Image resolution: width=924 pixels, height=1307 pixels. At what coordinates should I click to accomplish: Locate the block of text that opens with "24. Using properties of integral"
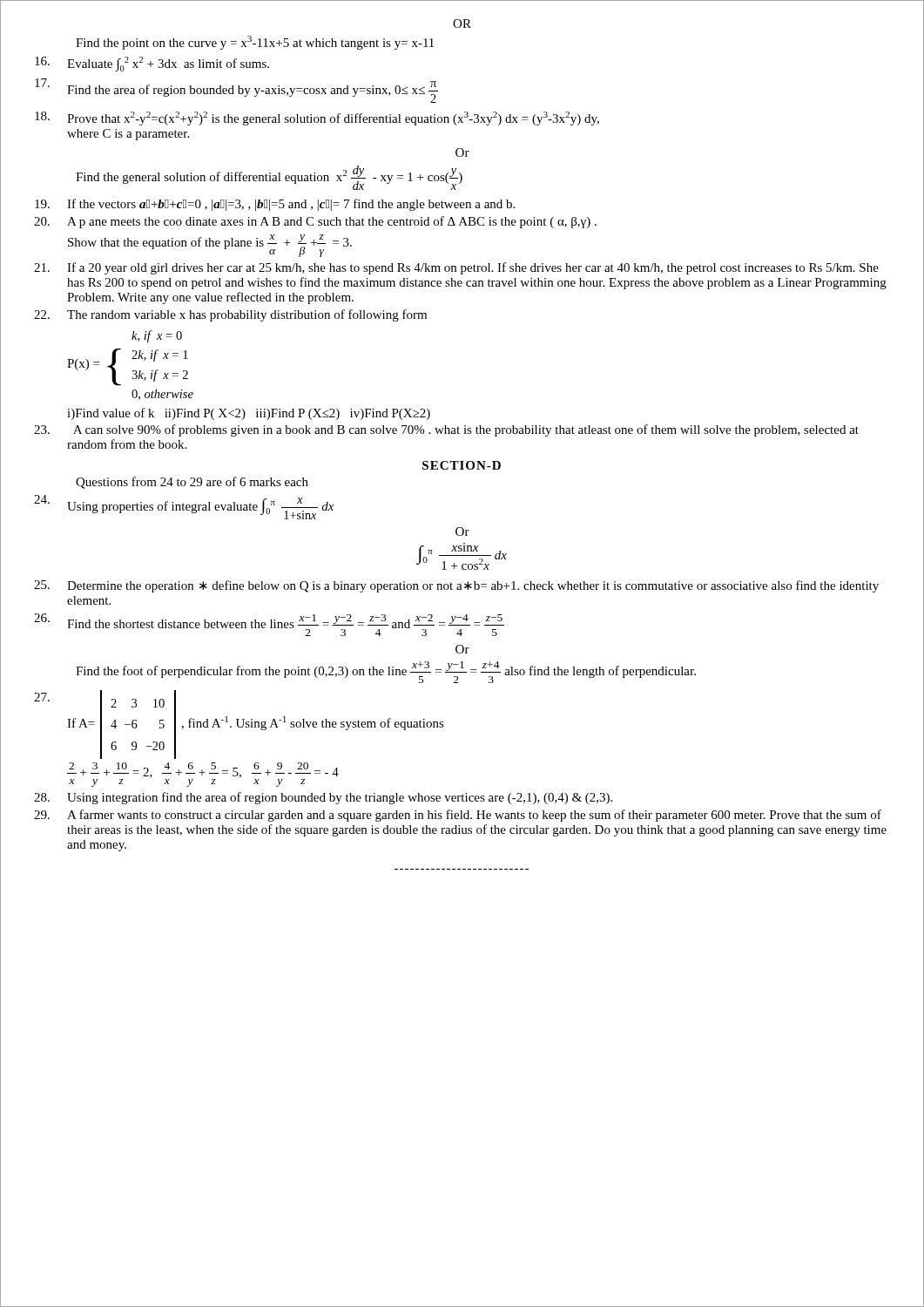pos(184,507)
